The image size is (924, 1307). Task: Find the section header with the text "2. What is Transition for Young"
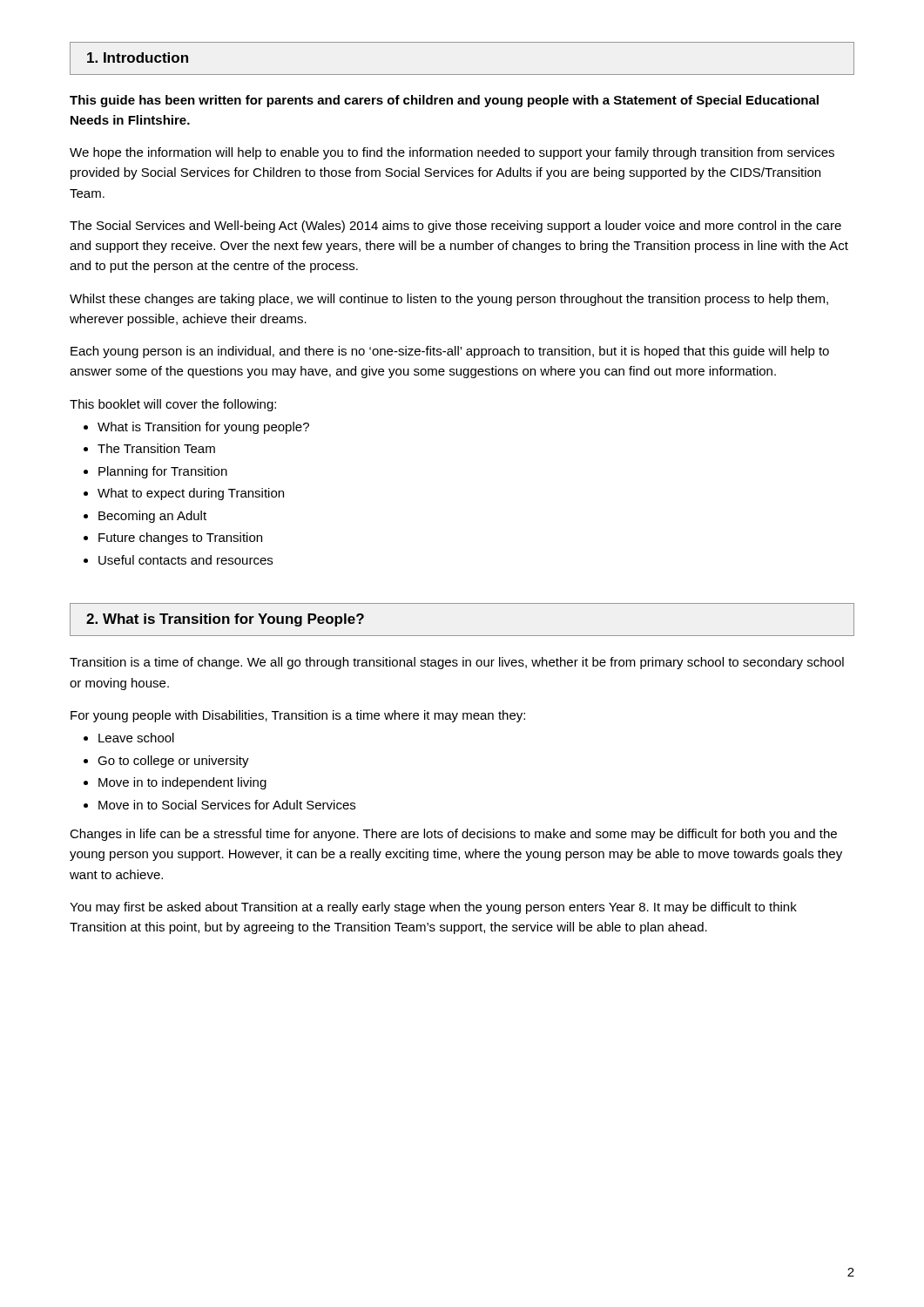click(x=225, y=619)
